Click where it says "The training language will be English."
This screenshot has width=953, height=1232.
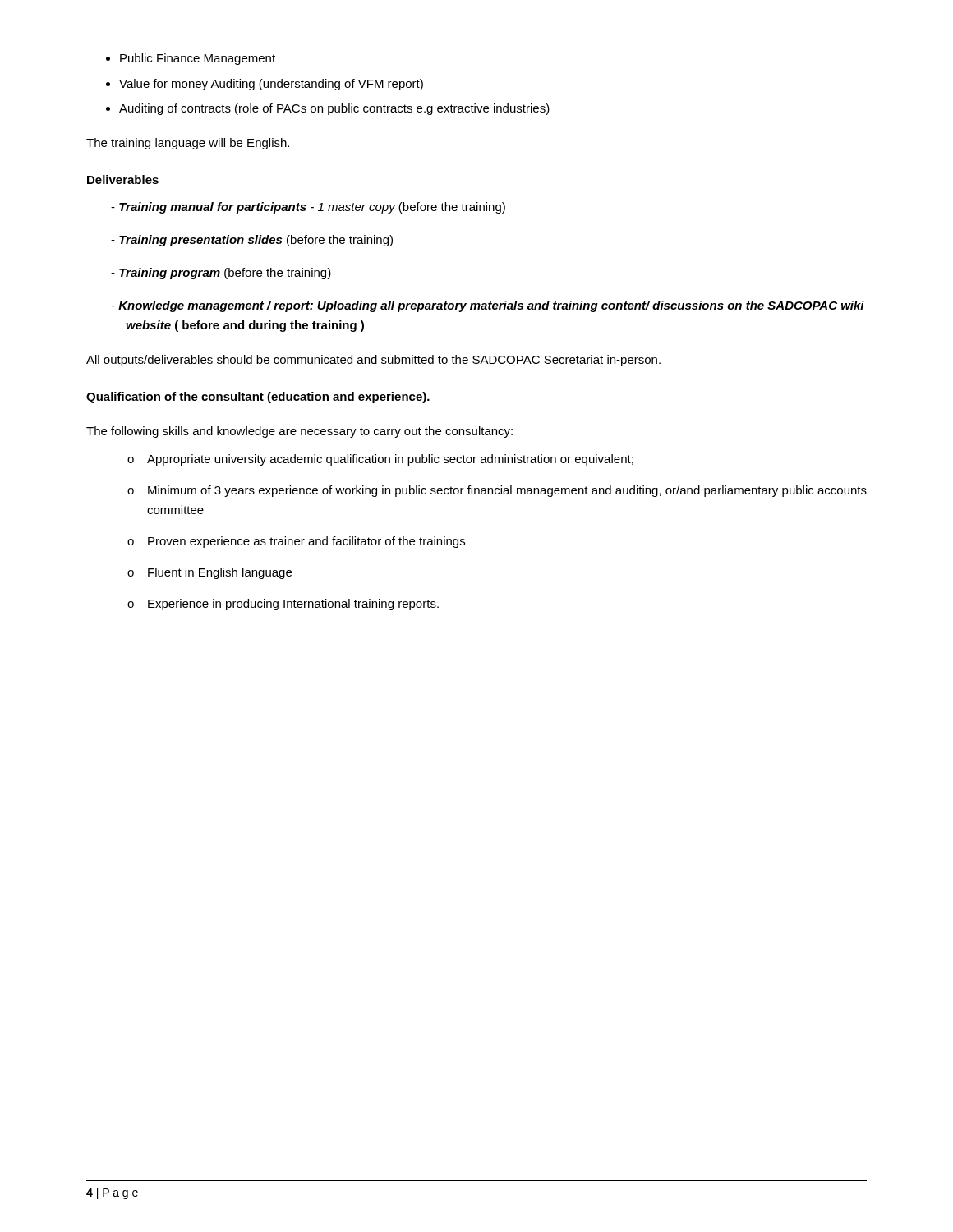pyautogui.click(x=188, y=142)
